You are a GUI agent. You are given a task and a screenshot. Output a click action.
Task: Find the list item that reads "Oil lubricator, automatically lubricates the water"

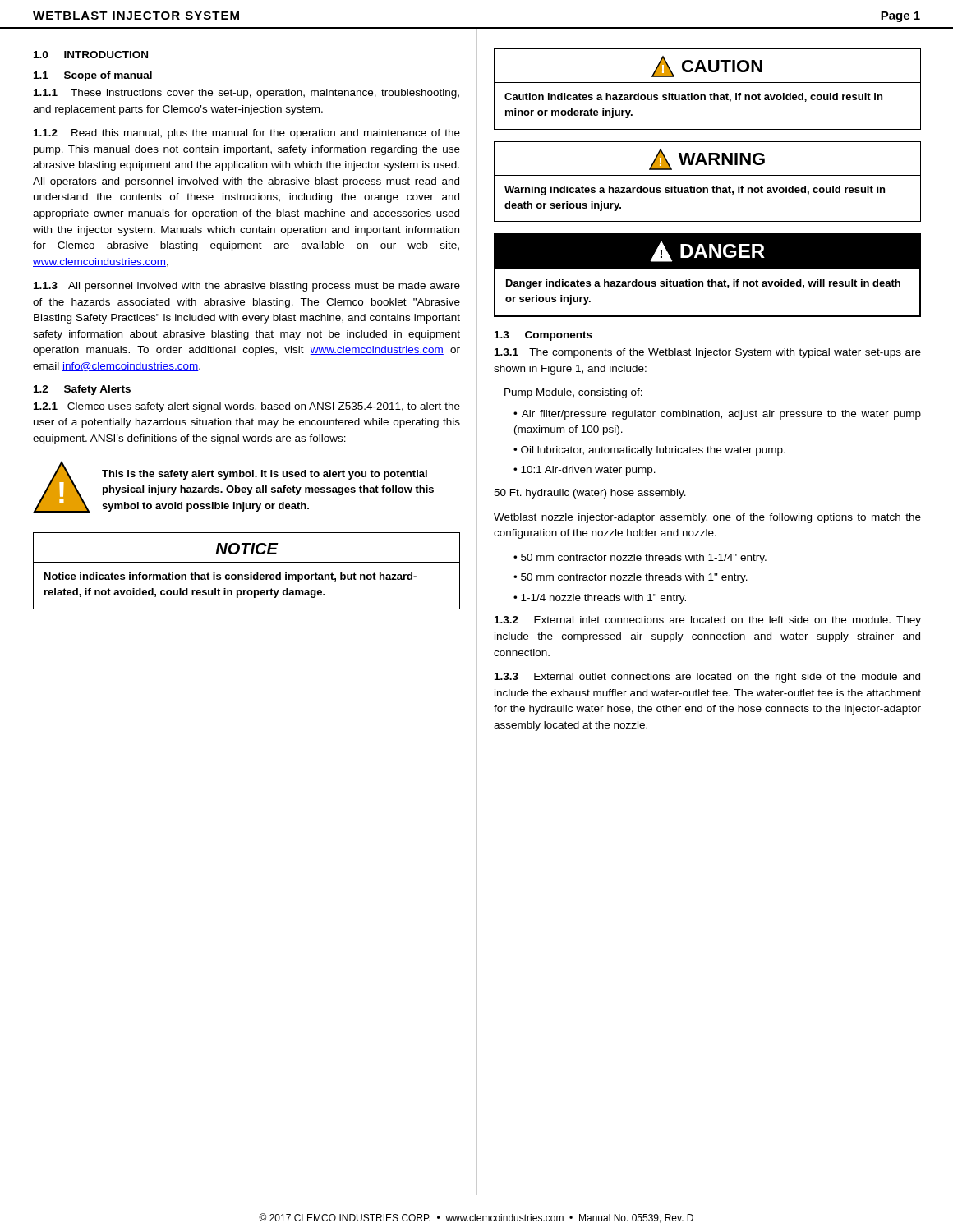(653, 450)
